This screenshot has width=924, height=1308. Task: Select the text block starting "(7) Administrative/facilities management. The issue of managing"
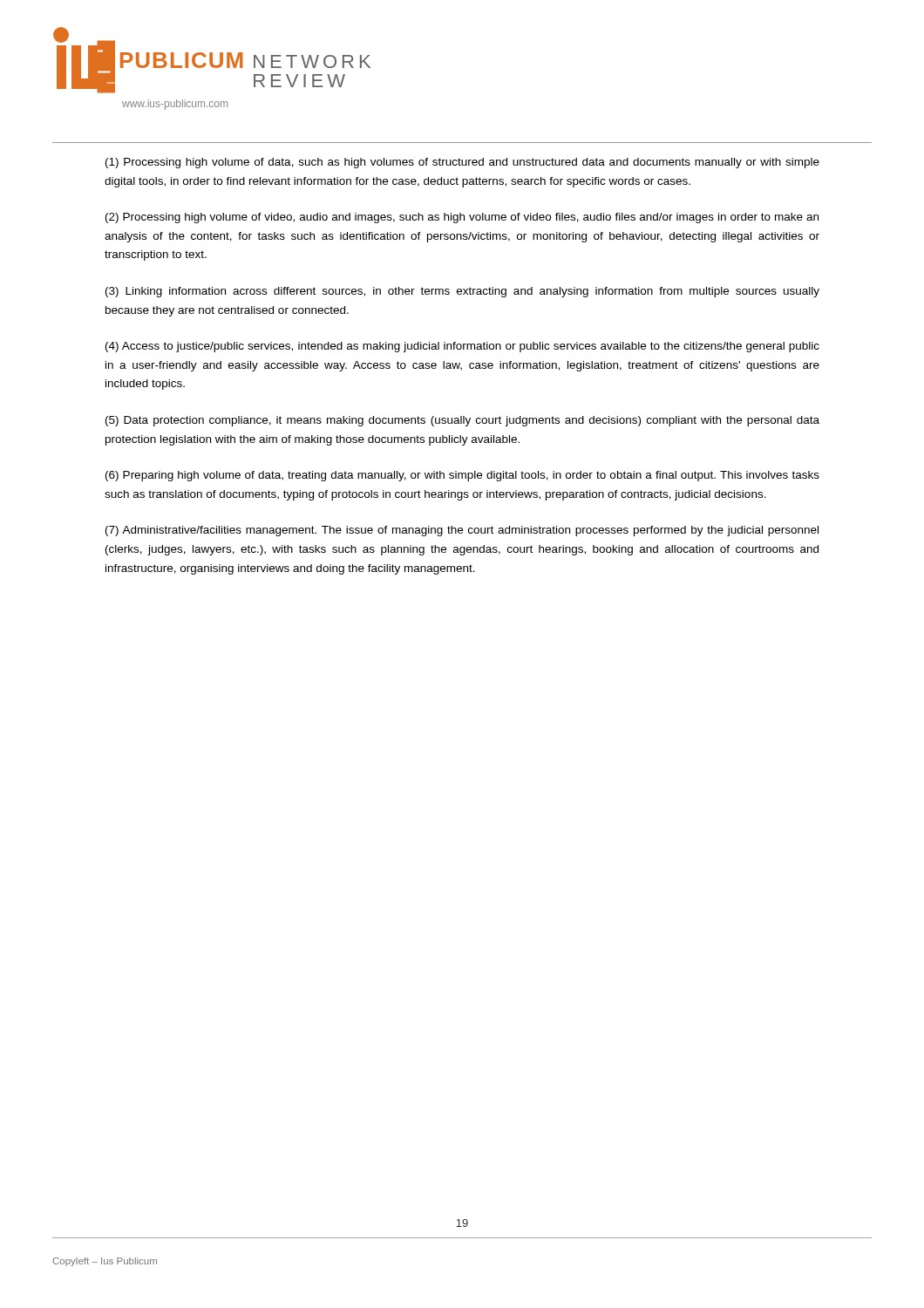462,549
